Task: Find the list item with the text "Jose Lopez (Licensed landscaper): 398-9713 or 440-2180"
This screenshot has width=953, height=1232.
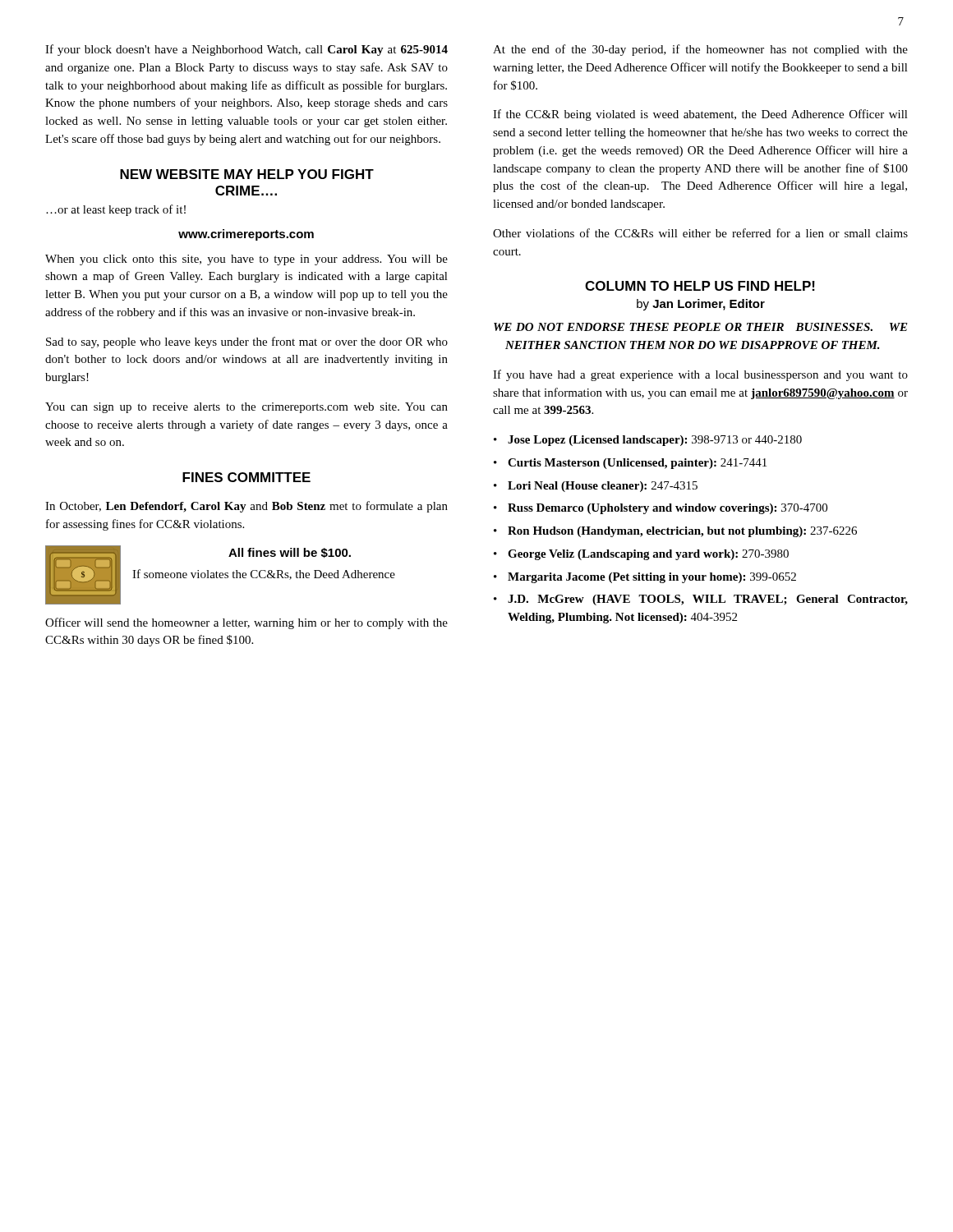Action: point(655,439)
